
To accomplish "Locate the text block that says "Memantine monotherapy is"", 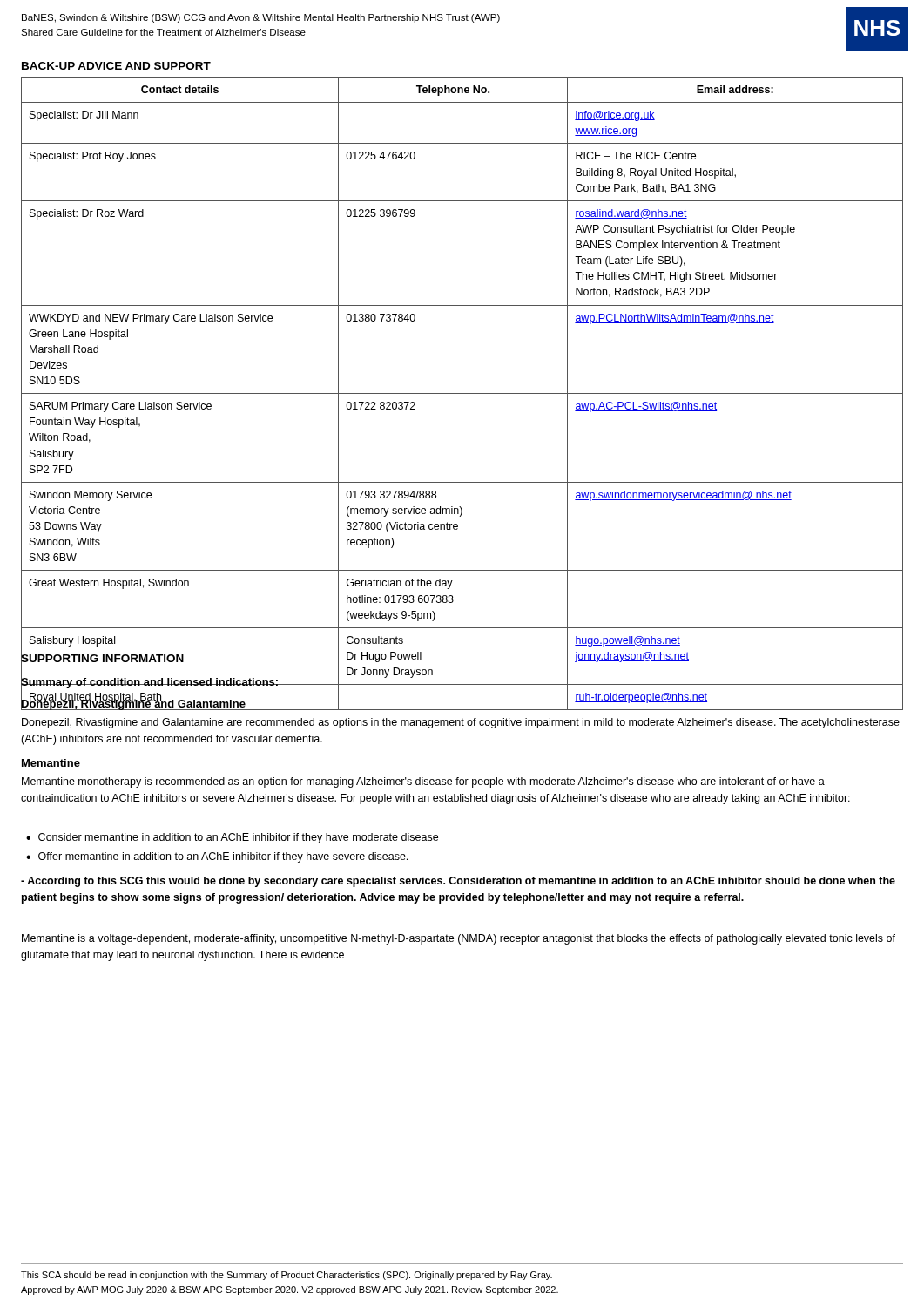I will click(436, 790).
